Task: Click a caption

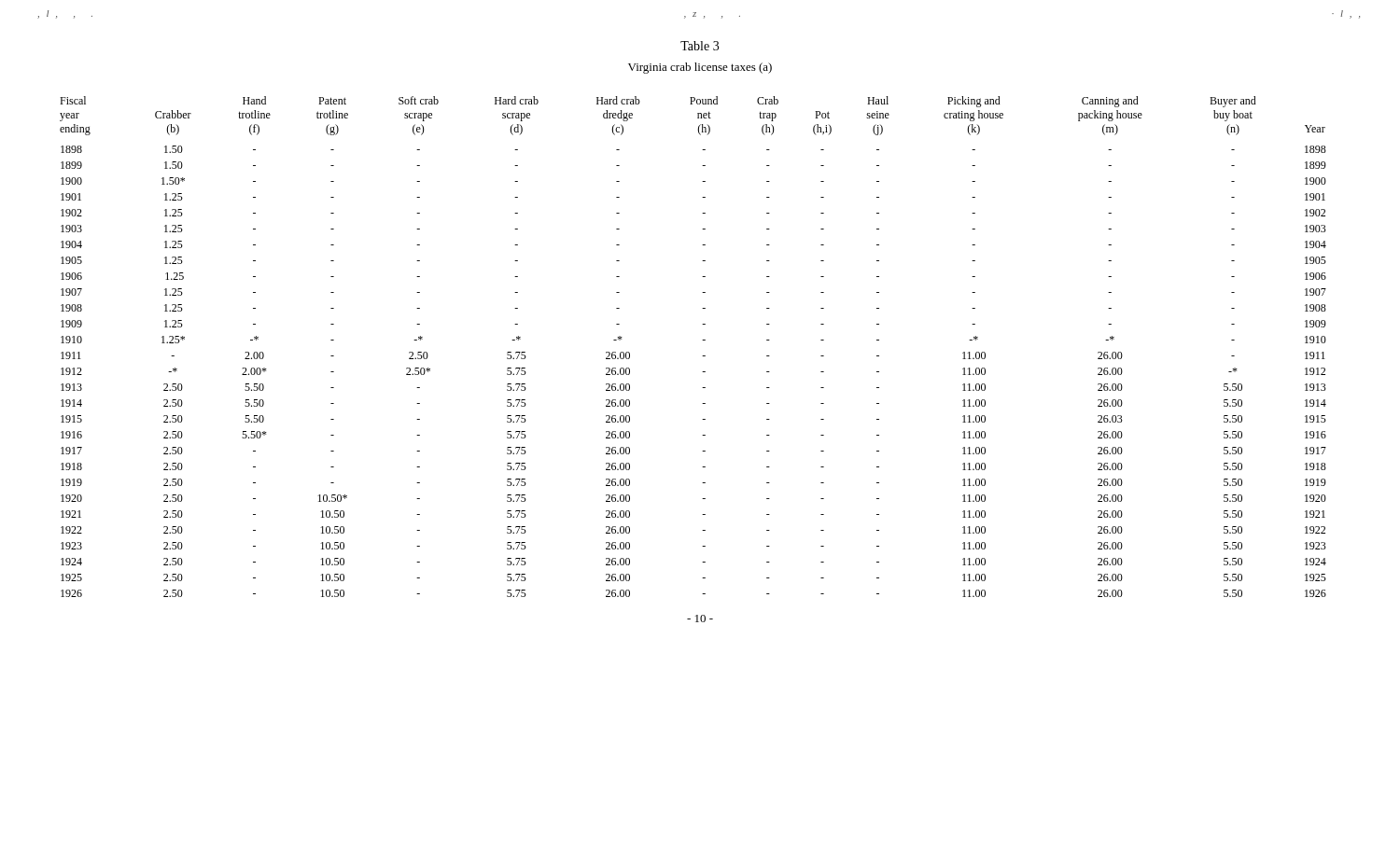Action: point(700,67)
